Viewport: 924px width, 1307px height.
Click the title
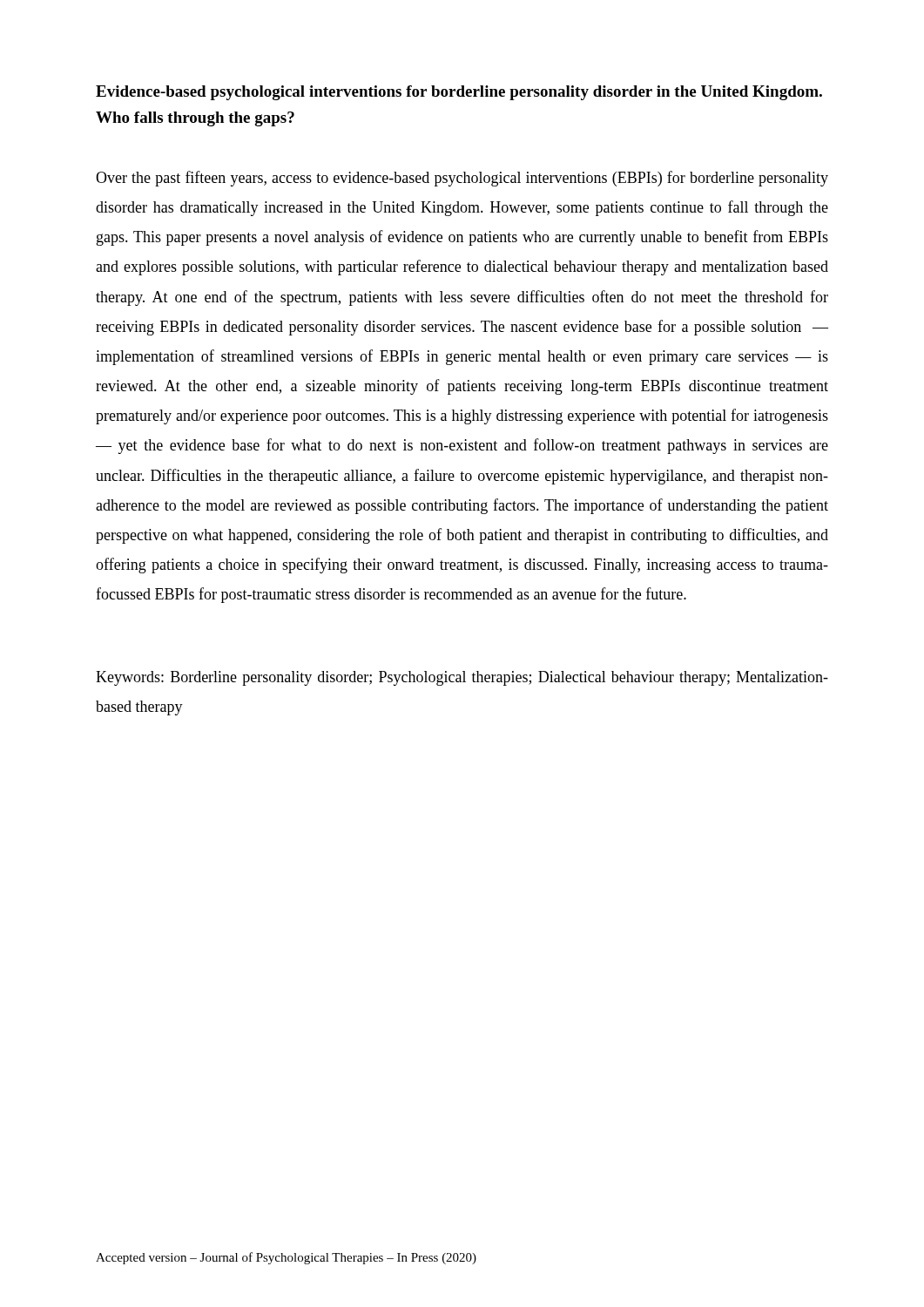point(459,104)
